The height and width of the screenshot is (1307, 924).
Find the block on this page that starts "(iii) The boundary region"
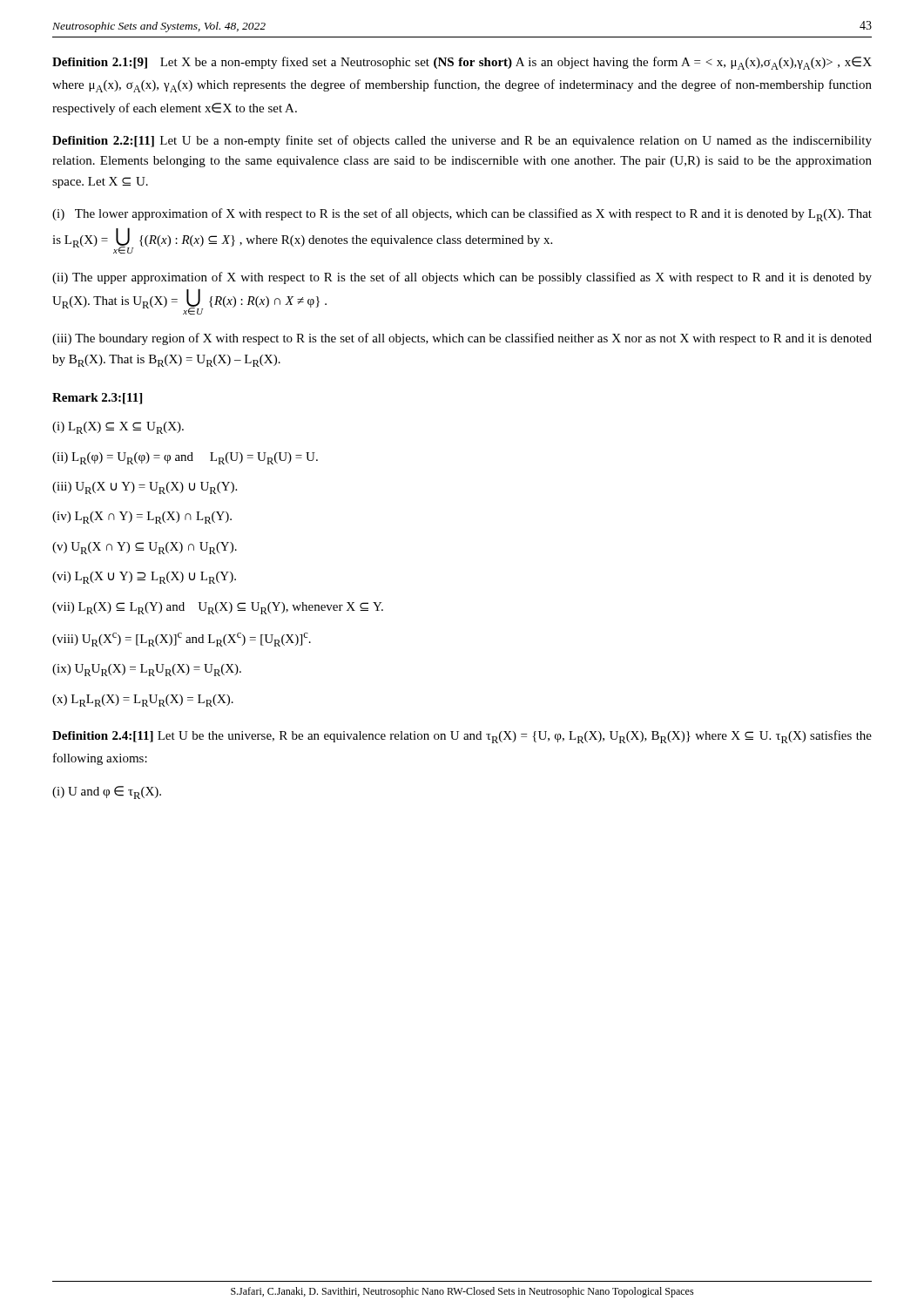462,350
